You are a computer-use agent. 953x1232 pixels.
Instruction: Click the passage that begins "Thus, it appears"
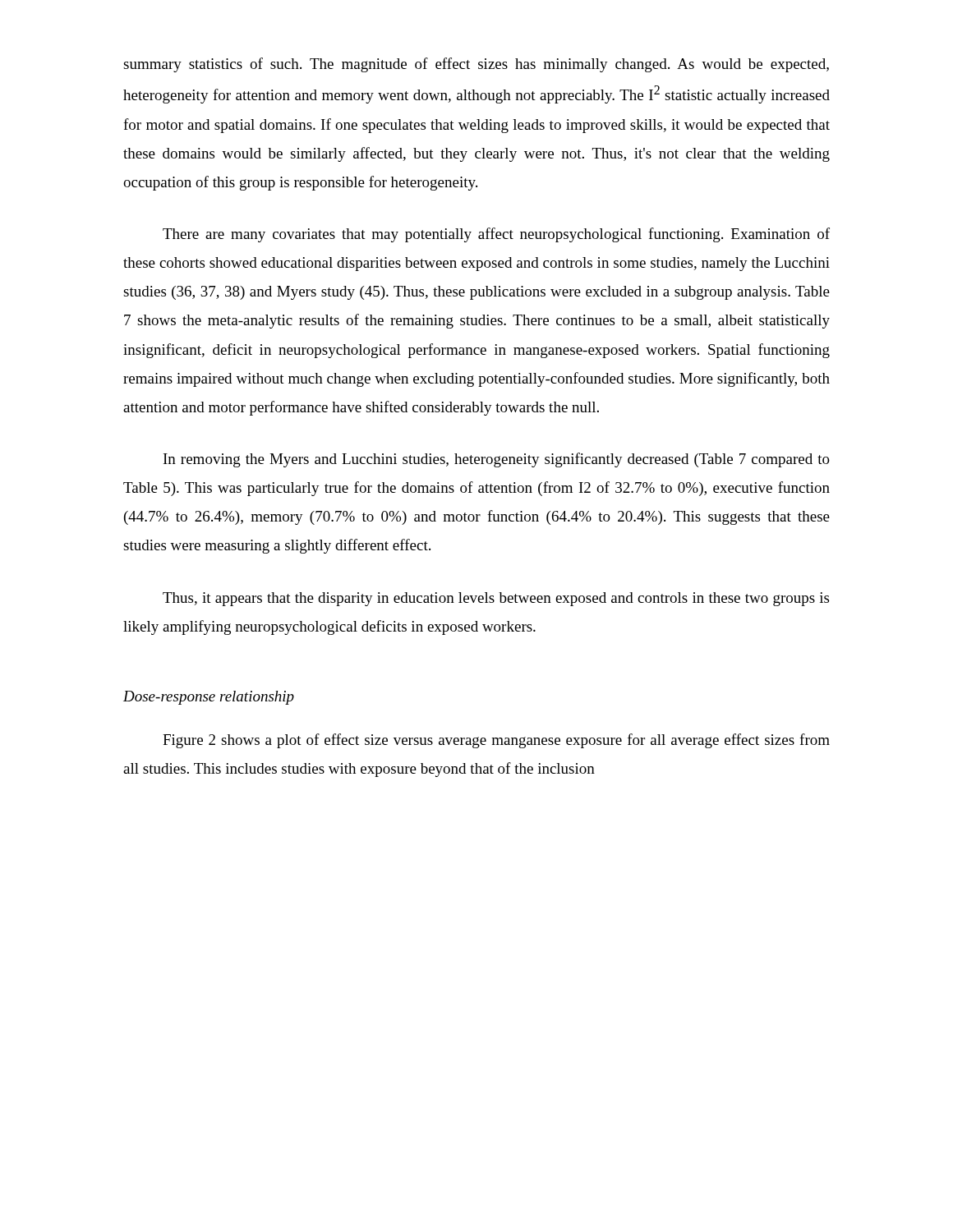pos(476,612)
